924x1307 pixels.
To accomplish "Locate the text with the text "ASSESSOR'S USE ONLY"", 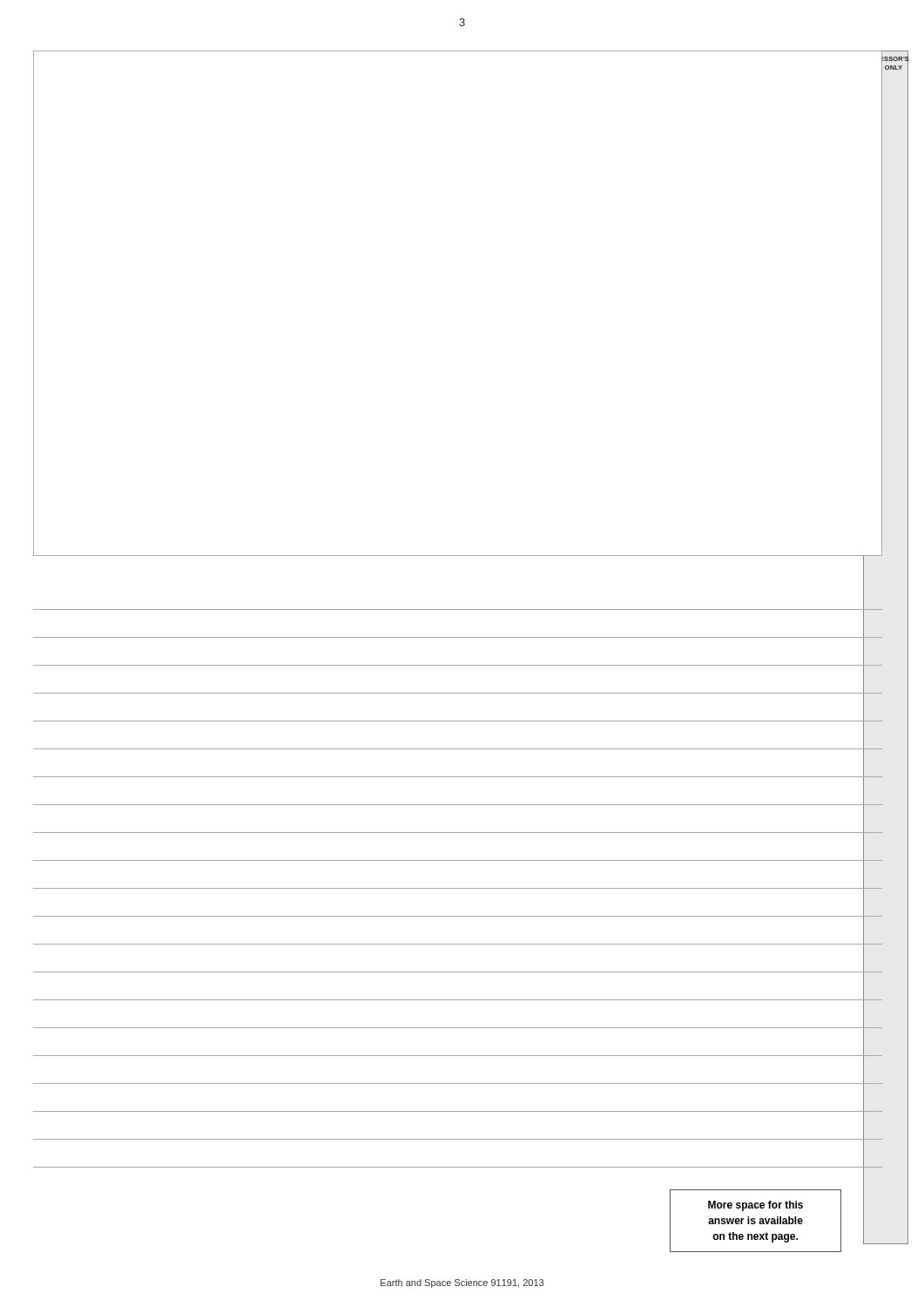I will 887,63.
